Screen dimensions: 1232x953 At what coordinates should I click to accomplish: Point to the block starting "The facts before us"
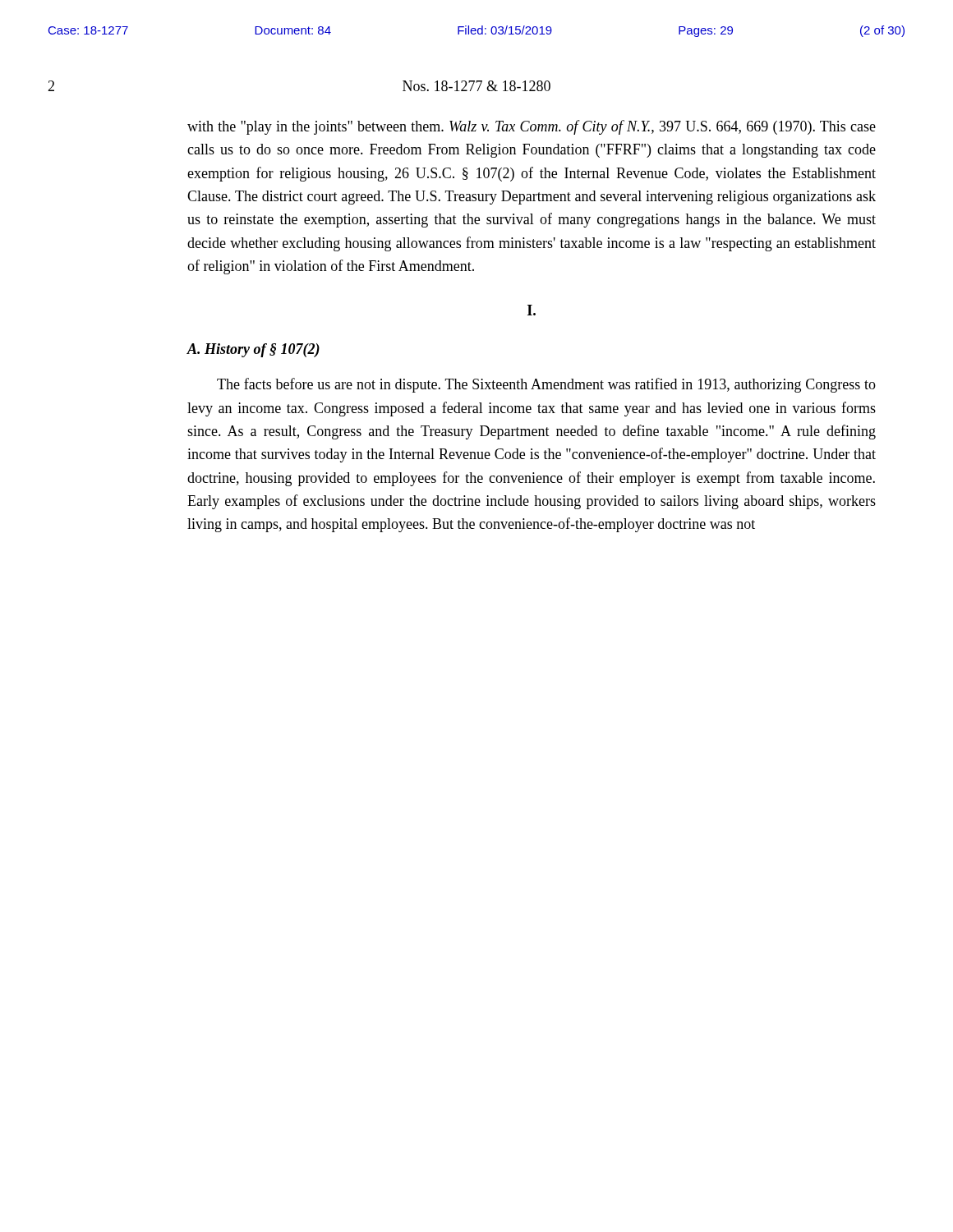tap(532, 455)
